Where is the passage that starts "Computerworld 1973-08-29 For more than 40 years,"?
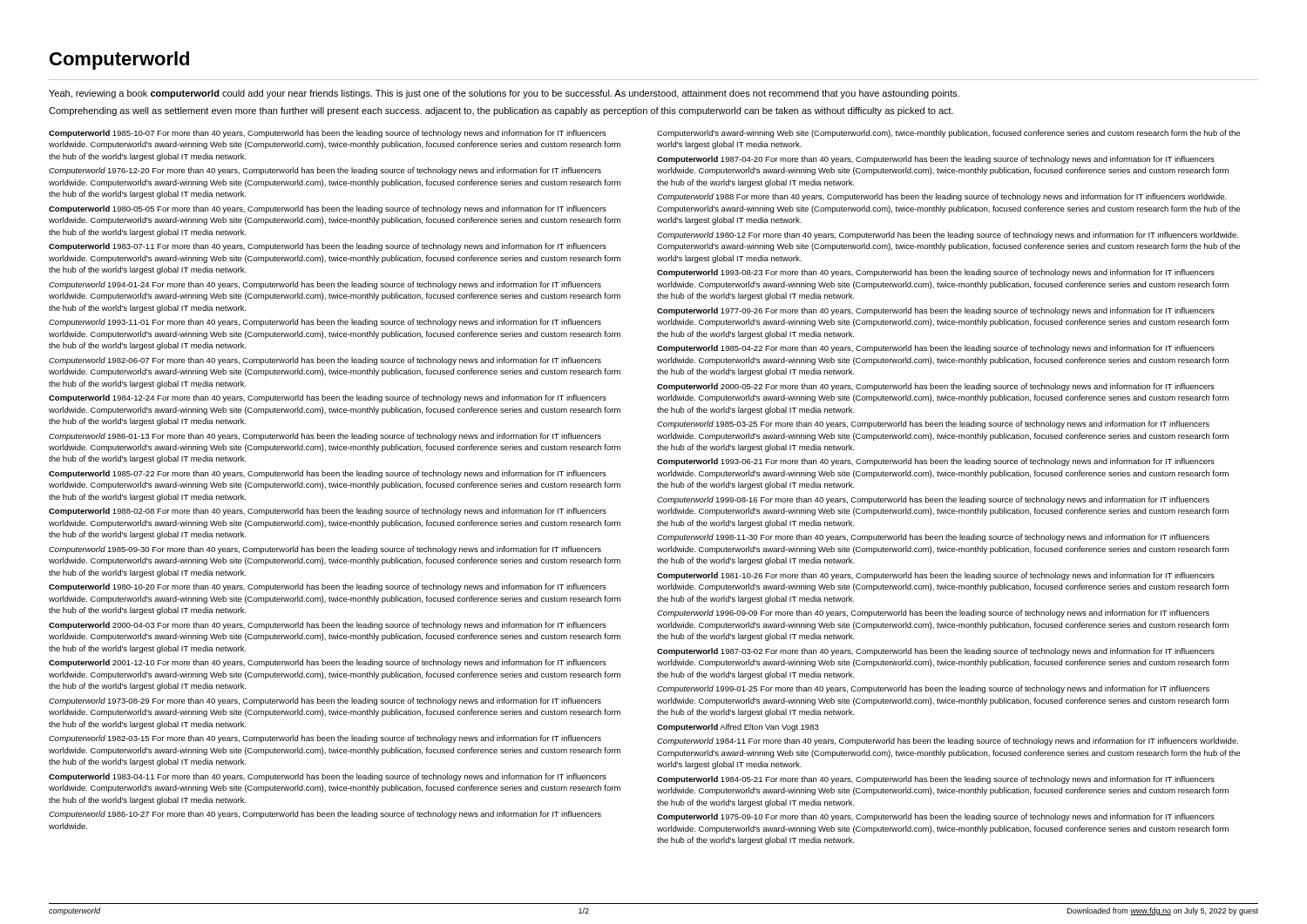The height and width of the screenshot is (924, 1307). 335,712
